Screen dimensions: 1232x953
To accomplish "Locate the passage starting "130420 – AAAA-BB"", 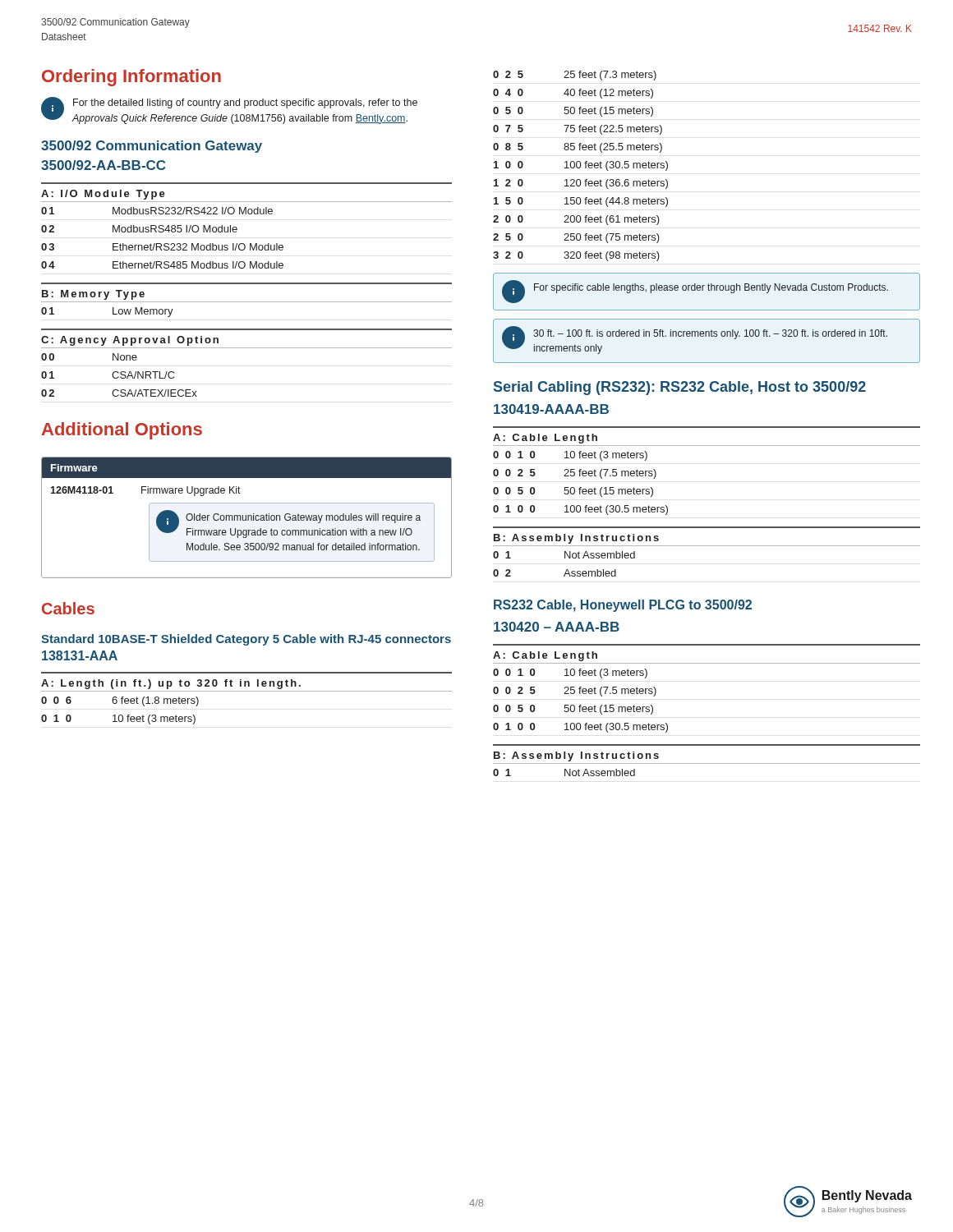I will click(557, 627).
